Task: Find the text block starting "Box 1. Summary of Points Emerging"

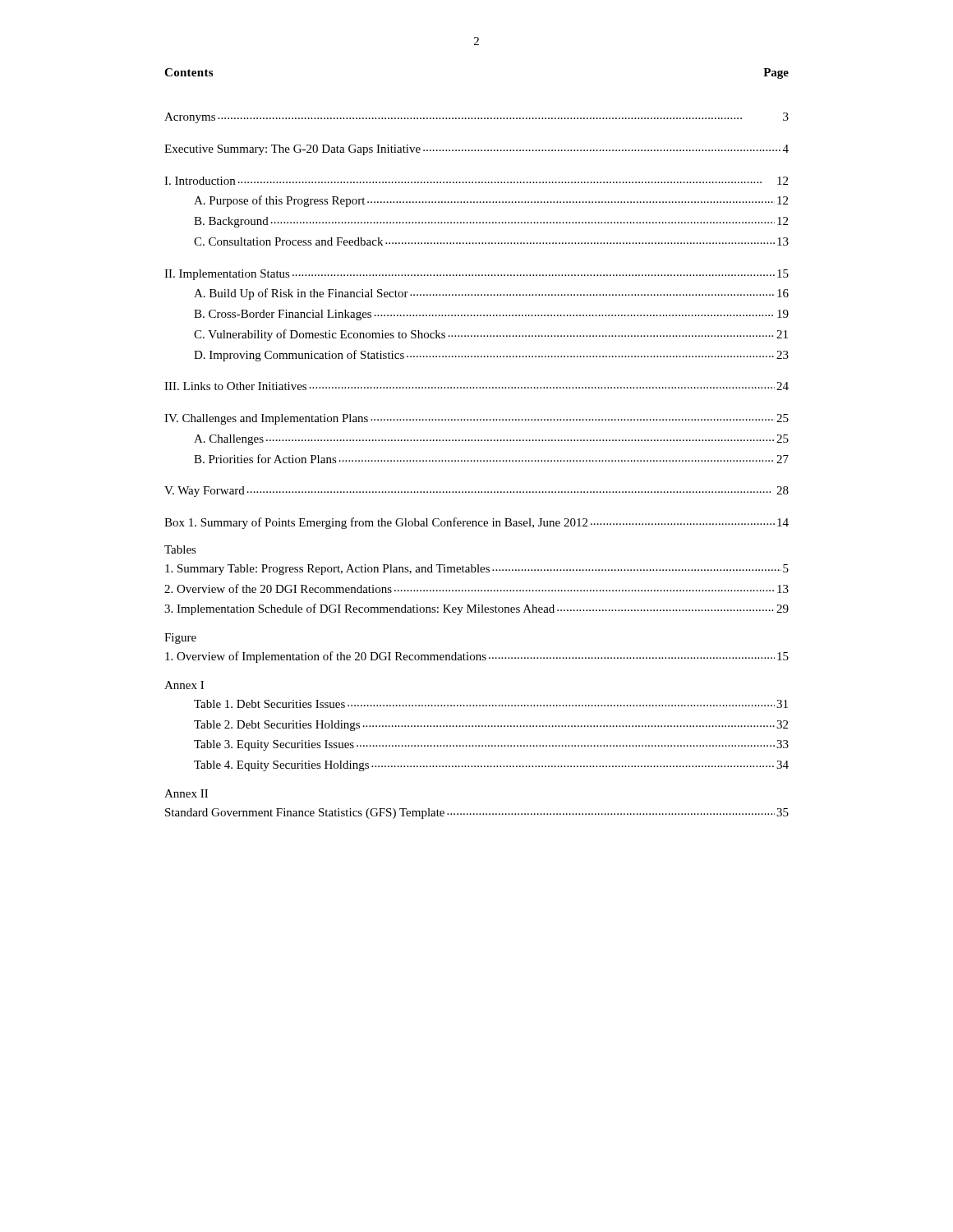Action: coord(476,523)
